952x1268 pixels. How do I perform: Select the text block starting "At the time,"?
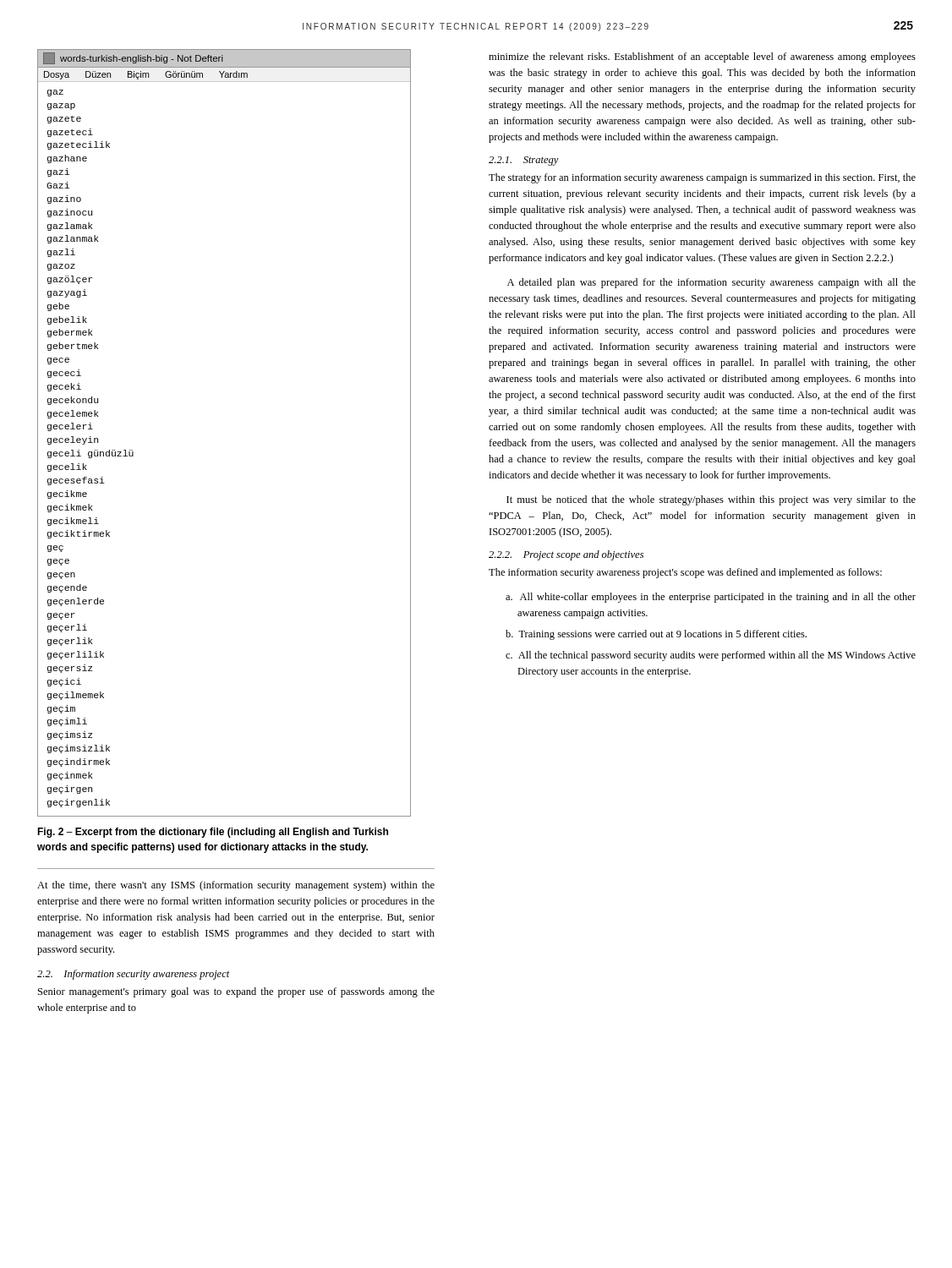coord(236,917)
